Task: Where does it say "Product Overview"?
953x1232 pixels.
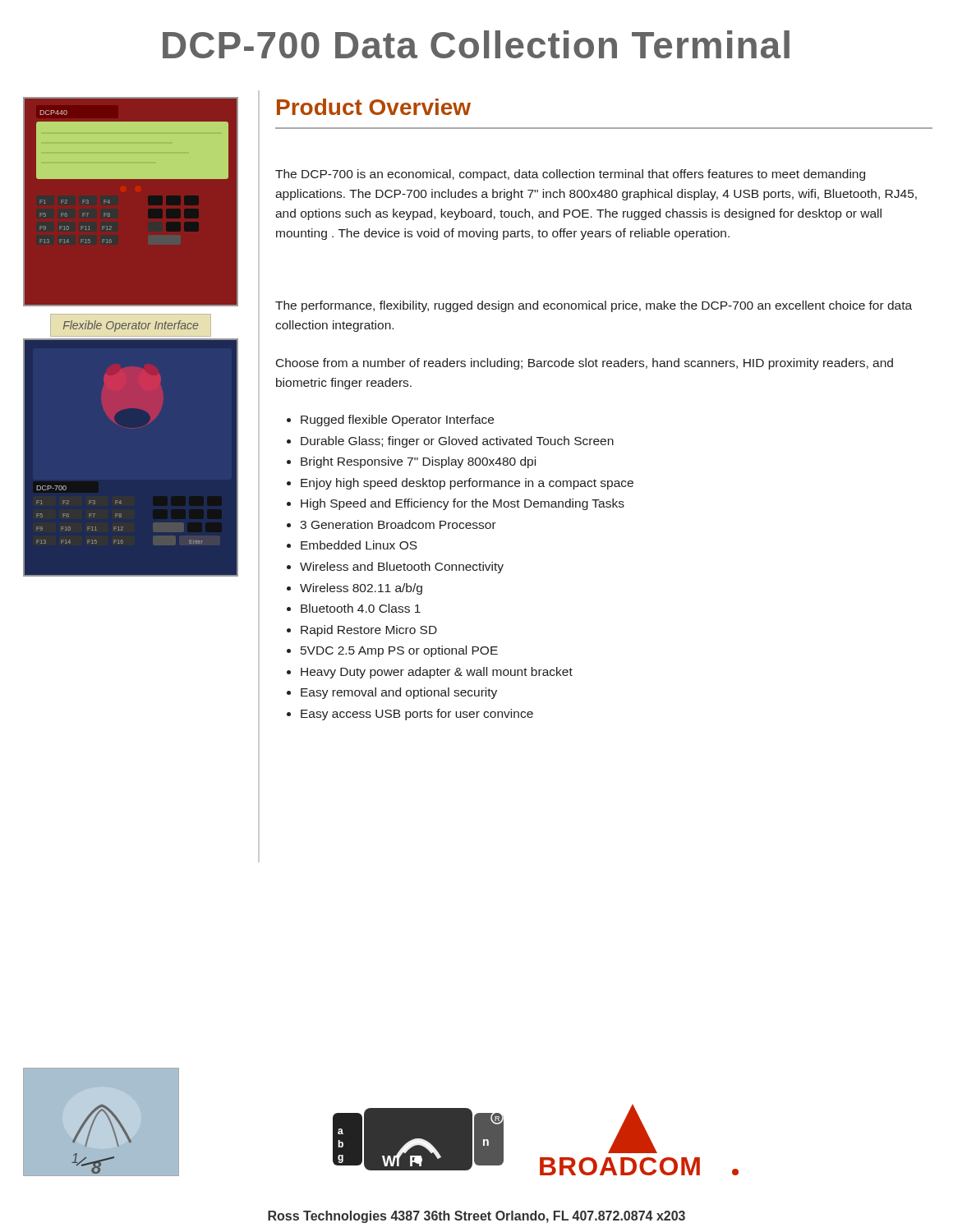Action: (x=374, y=107)
